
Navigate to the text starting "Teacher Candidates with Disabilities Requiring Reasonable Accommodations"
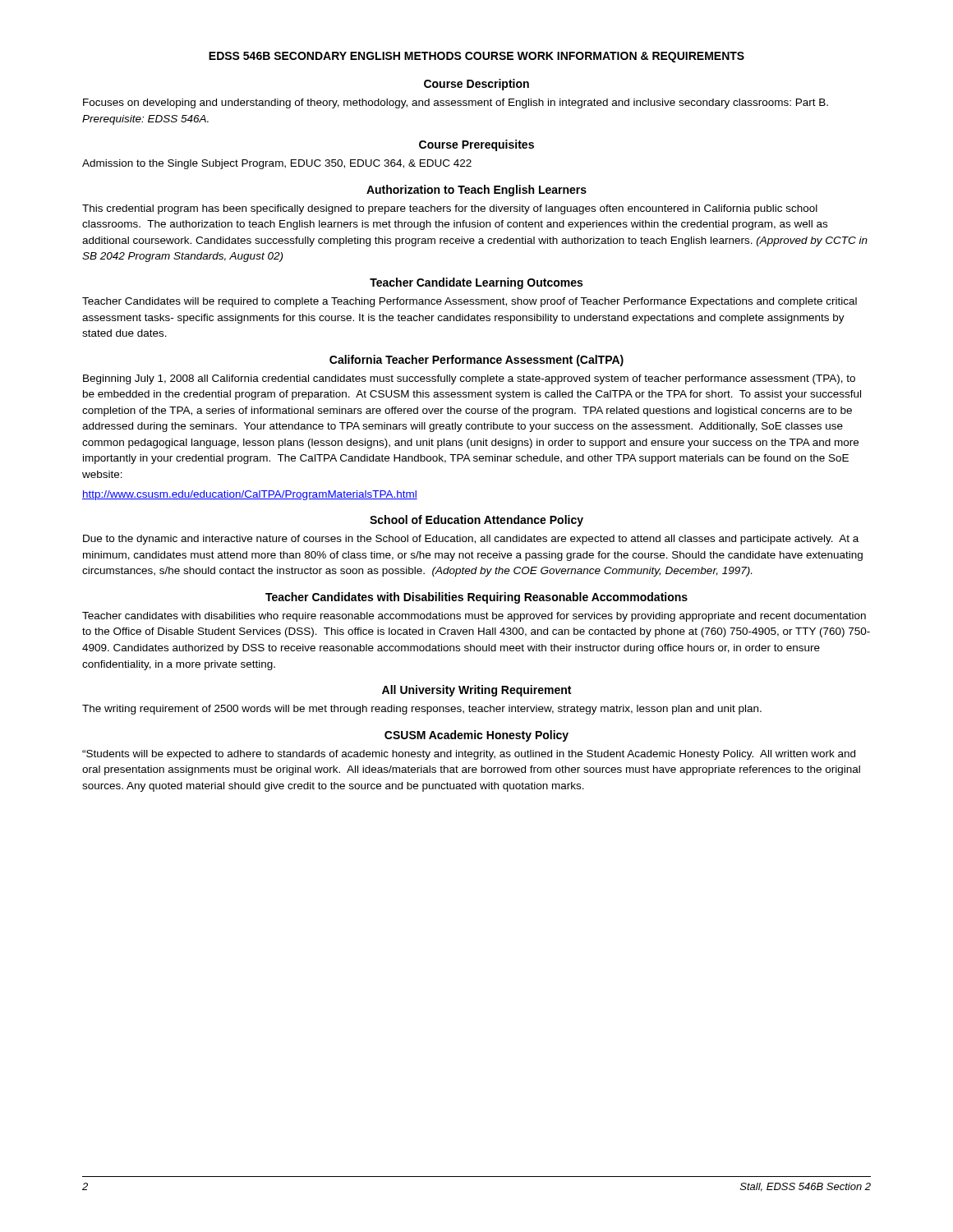476,597
